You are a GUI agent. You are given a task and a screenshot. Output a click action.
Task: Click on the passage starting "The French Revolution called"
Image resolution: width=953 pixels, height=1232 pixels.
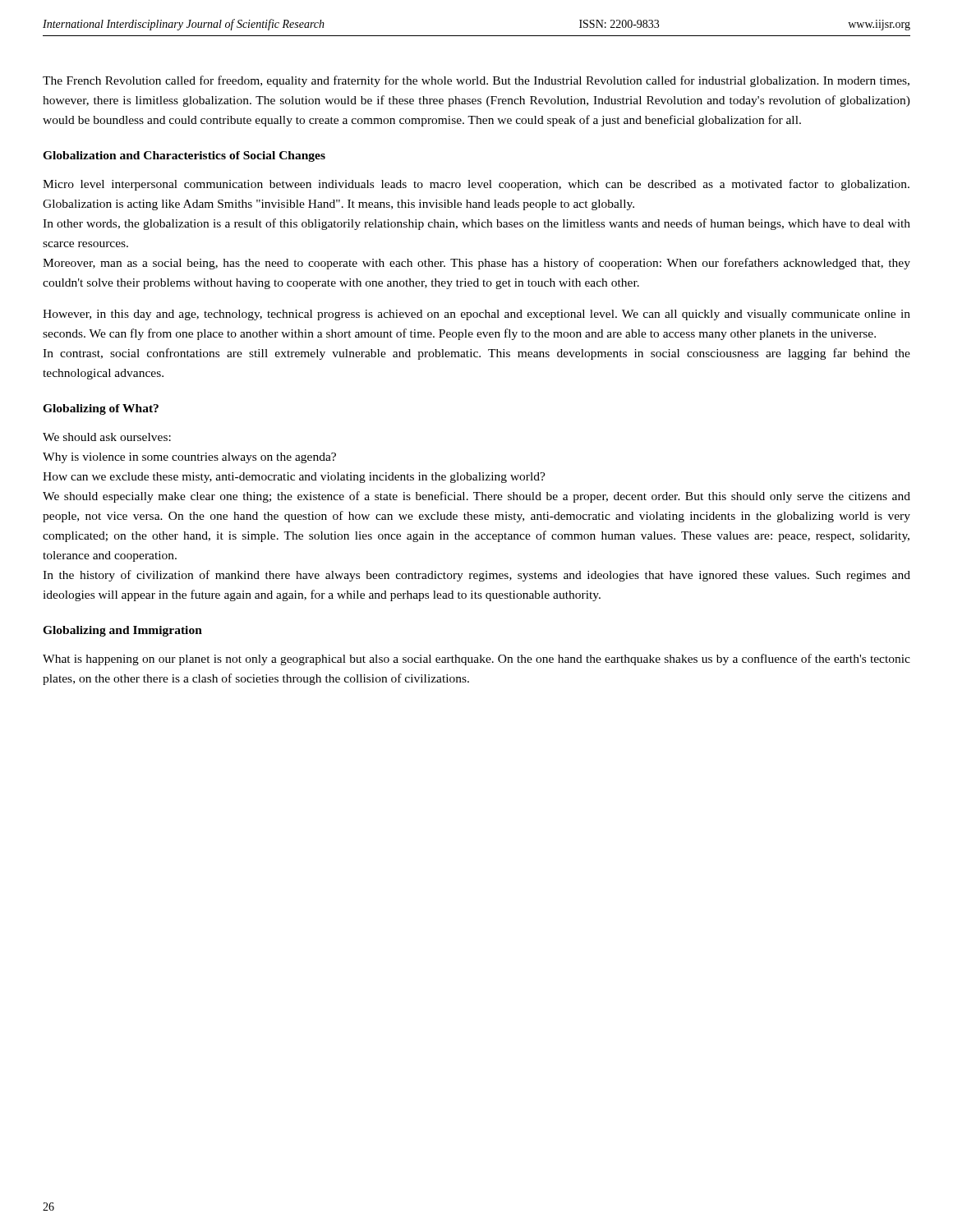pos(476,100)
